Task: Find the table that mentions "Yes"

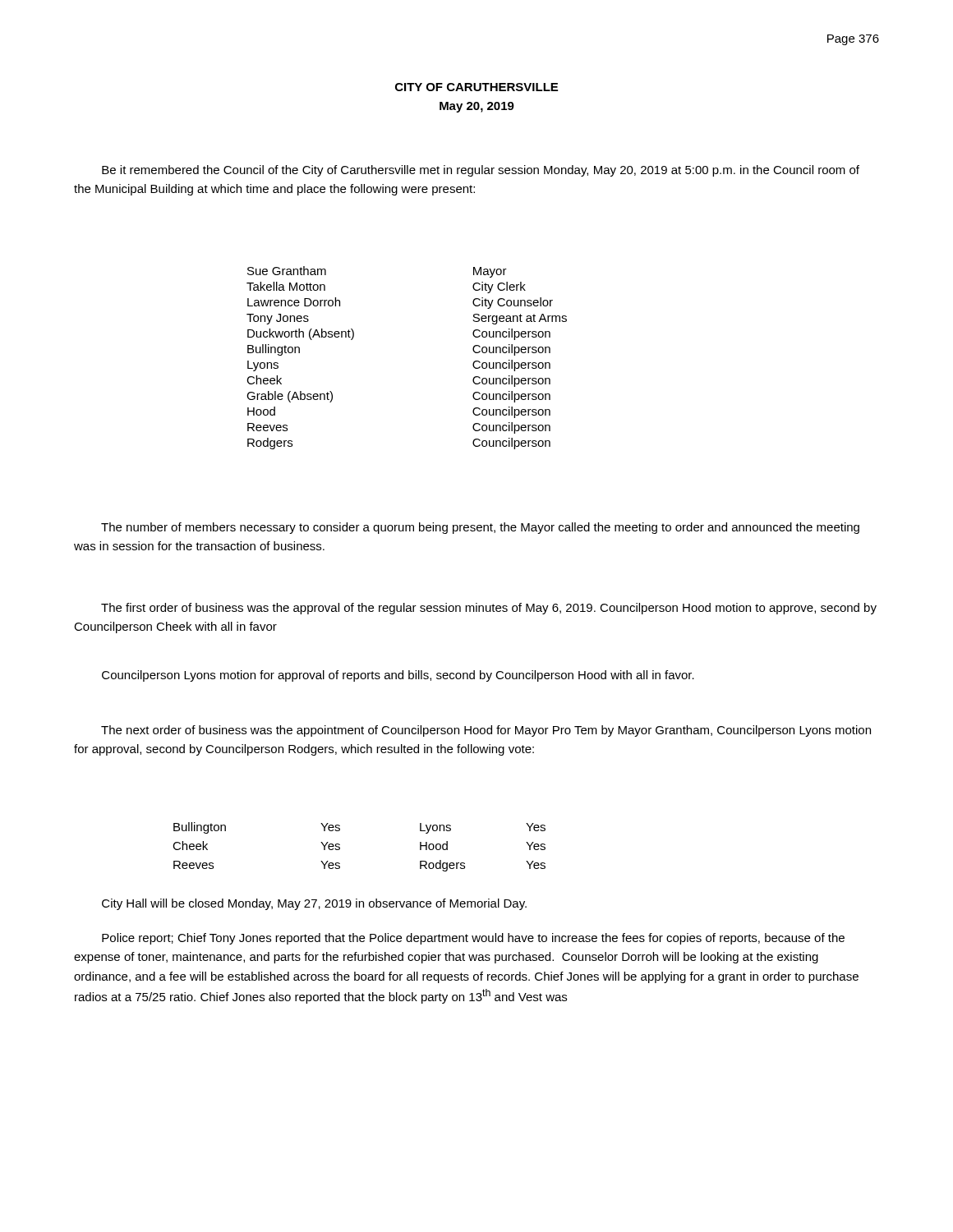Action: click(x=476, y=846)
